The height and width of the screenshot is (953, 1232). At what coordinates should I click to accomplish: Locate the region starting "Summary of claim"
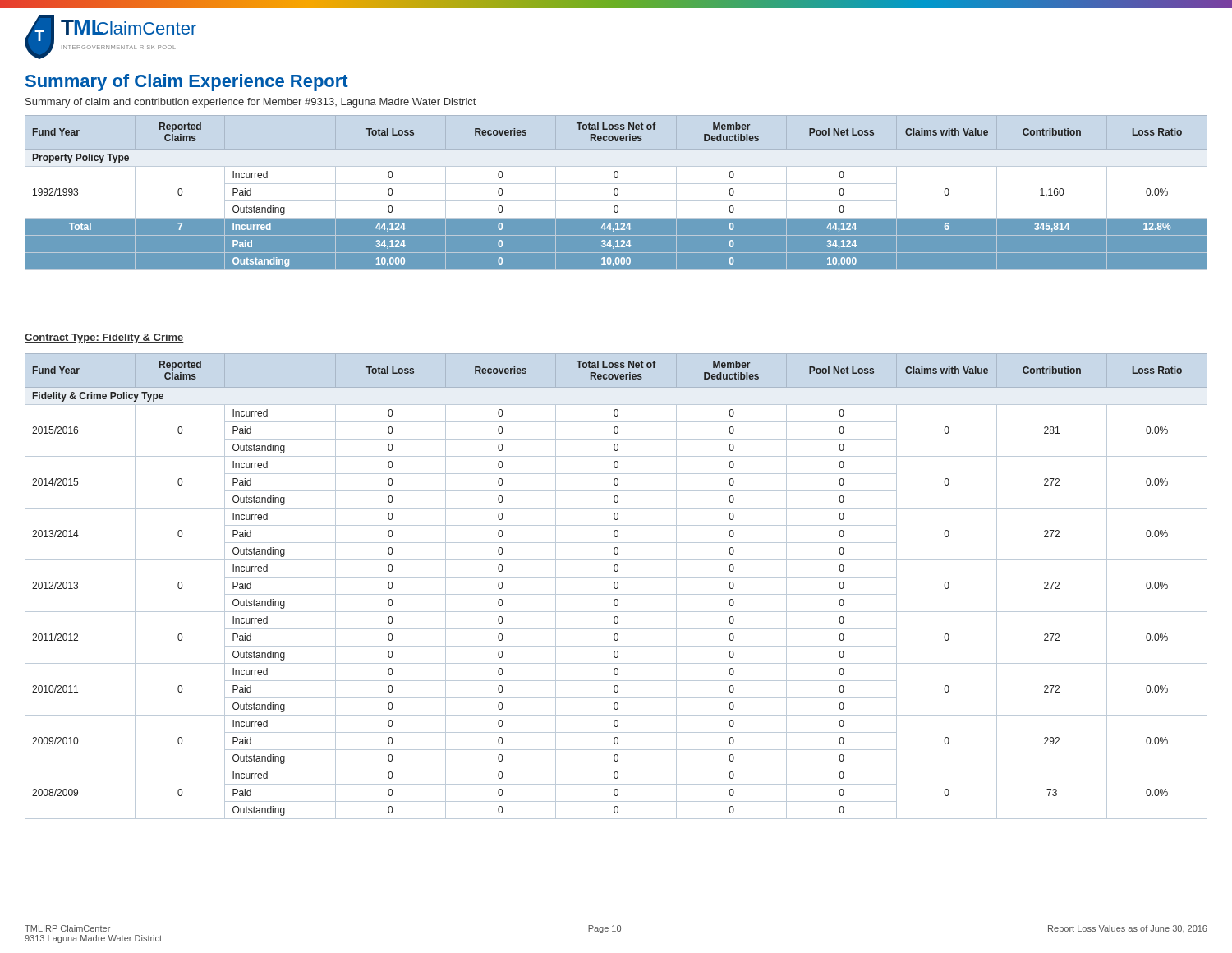pos(250,101)
